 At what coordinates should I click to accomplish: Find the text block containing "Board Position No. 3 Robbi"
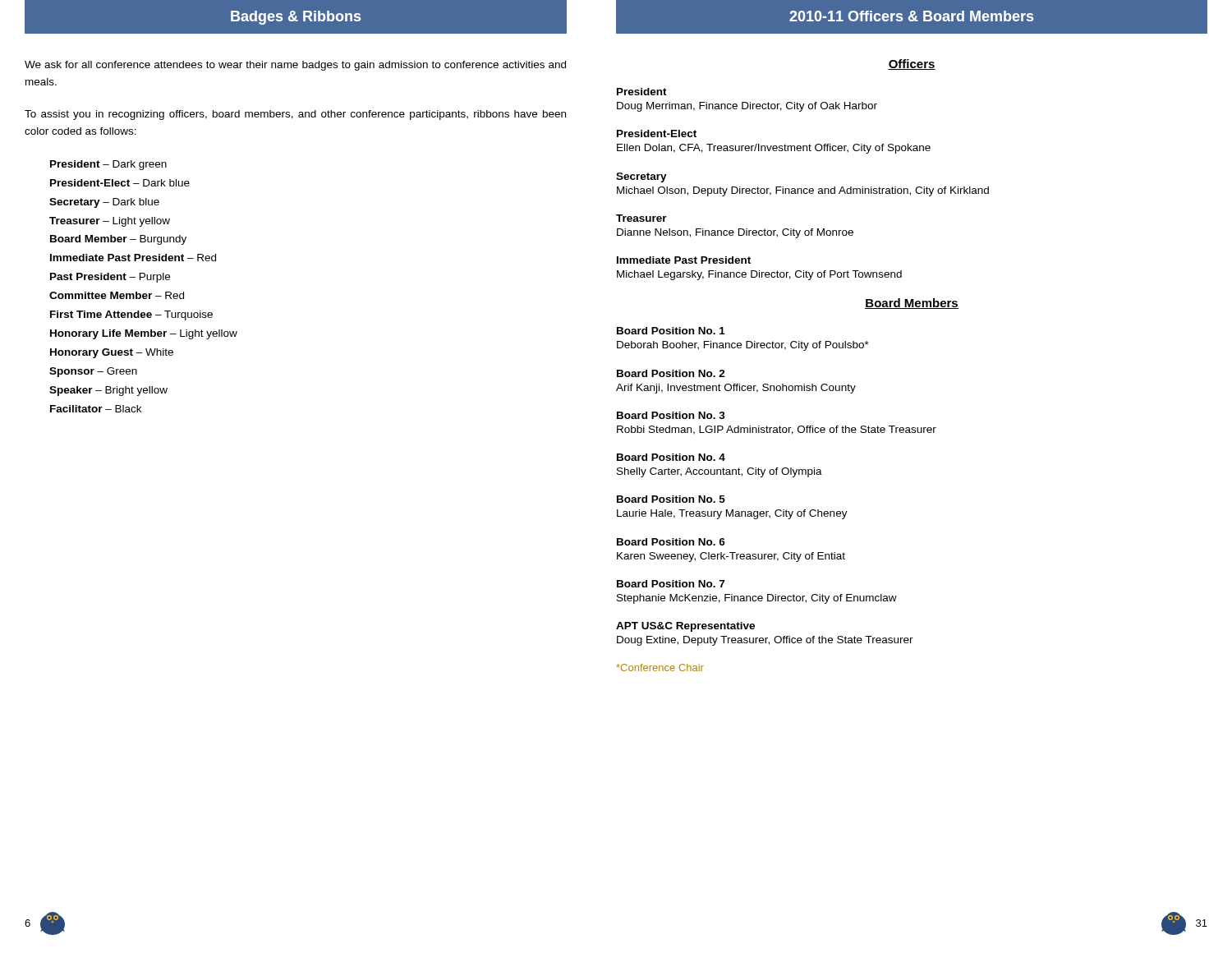point(912,423)
